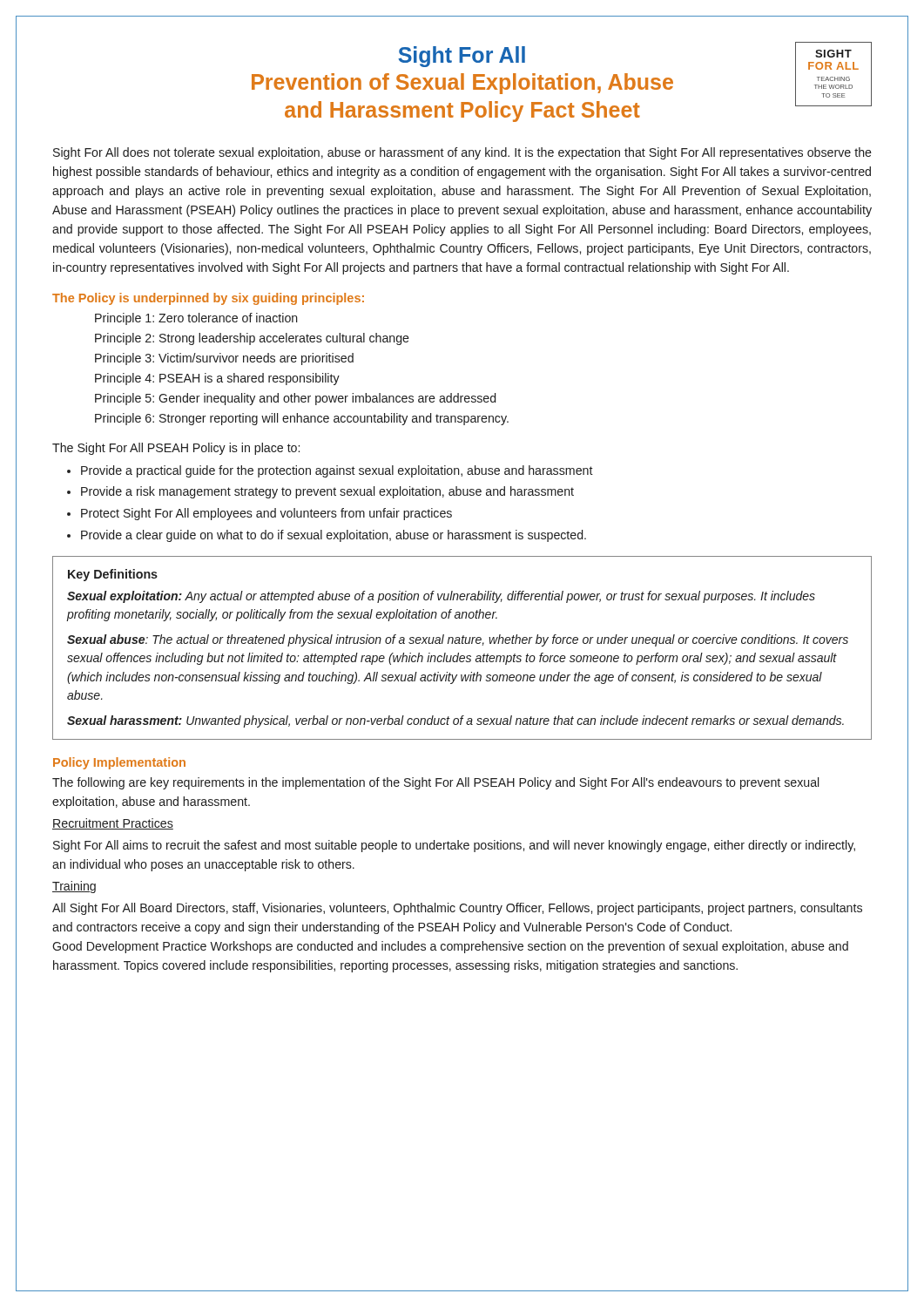Find the logo
This screenshot has height=1307, width=924.
click(833, 74)
